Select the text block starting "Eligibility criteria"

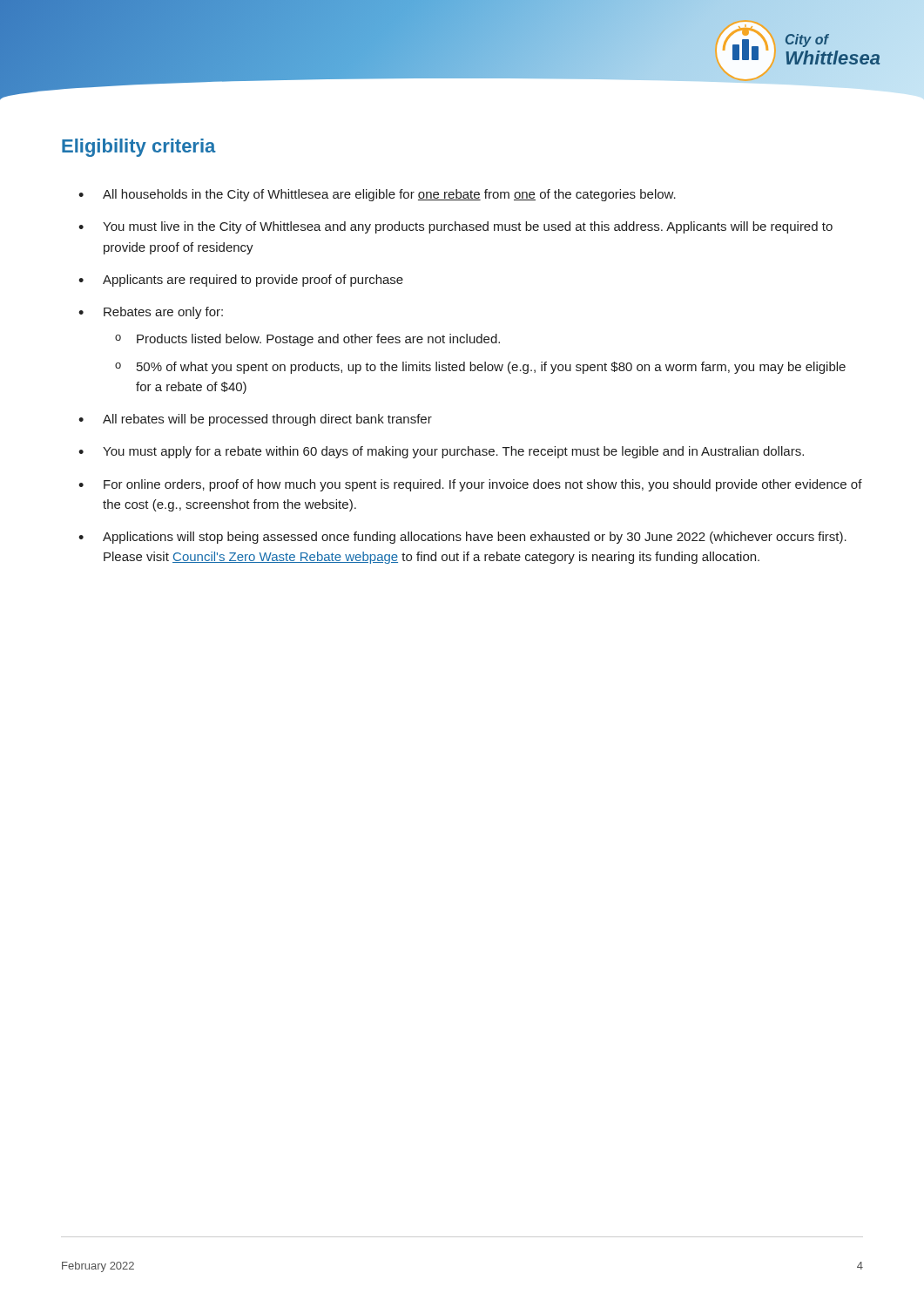coord(138,146)
